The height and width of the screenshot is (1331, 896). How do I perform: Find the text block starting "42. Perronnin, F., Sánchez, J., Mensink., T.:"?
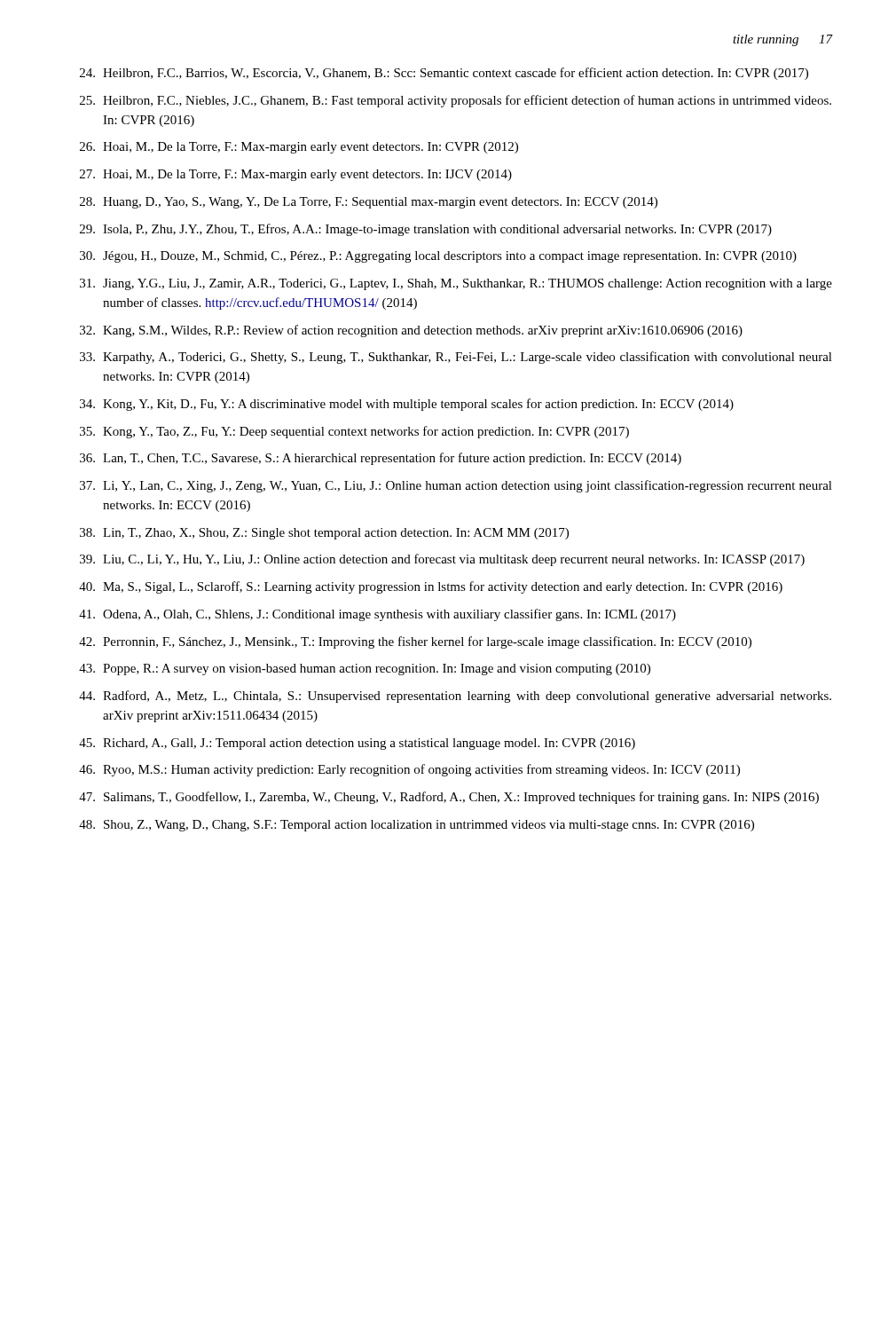[x=408, y=642]
